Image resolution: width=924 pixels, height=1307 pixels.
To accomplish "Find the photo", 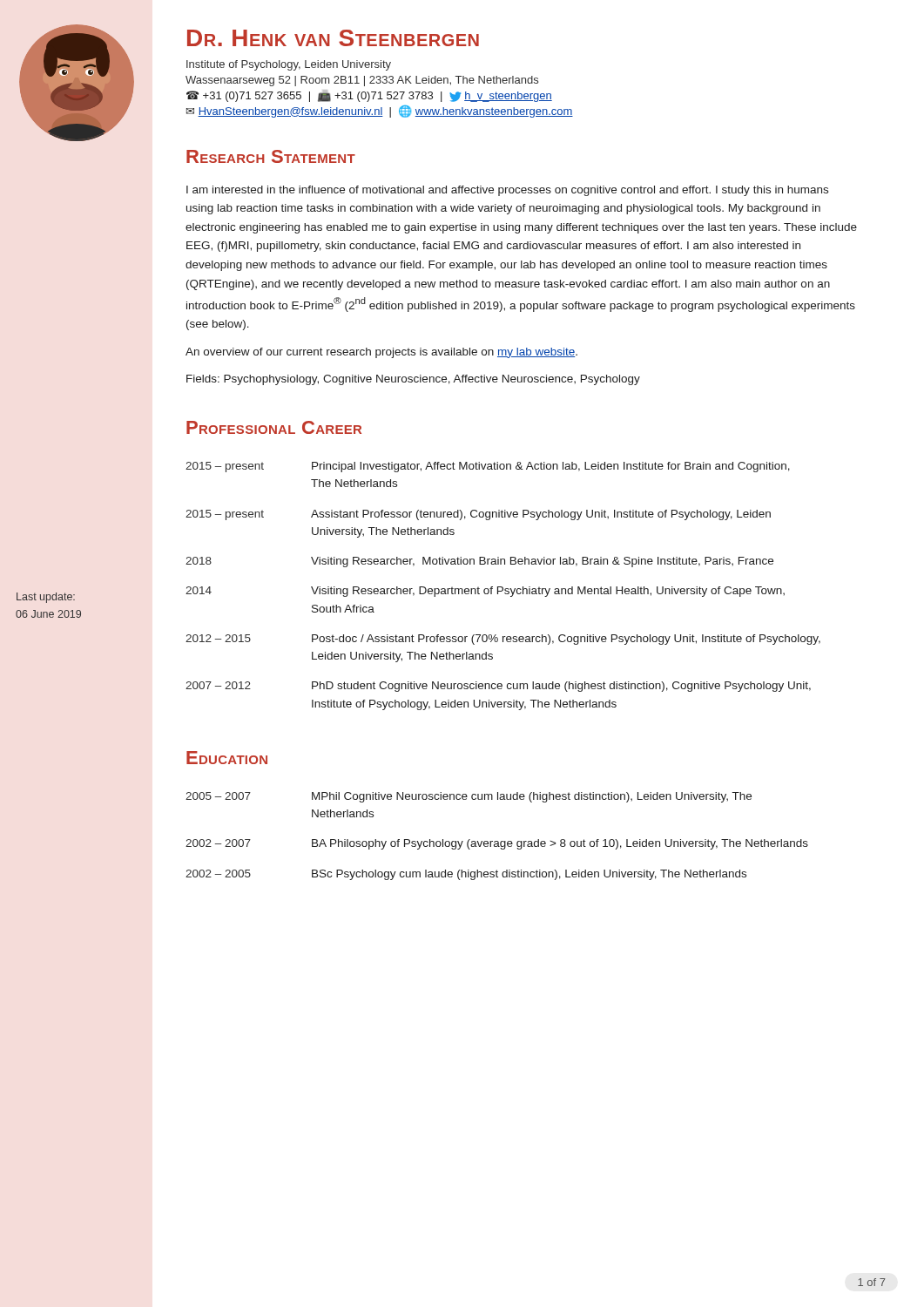I will (77, 82).
